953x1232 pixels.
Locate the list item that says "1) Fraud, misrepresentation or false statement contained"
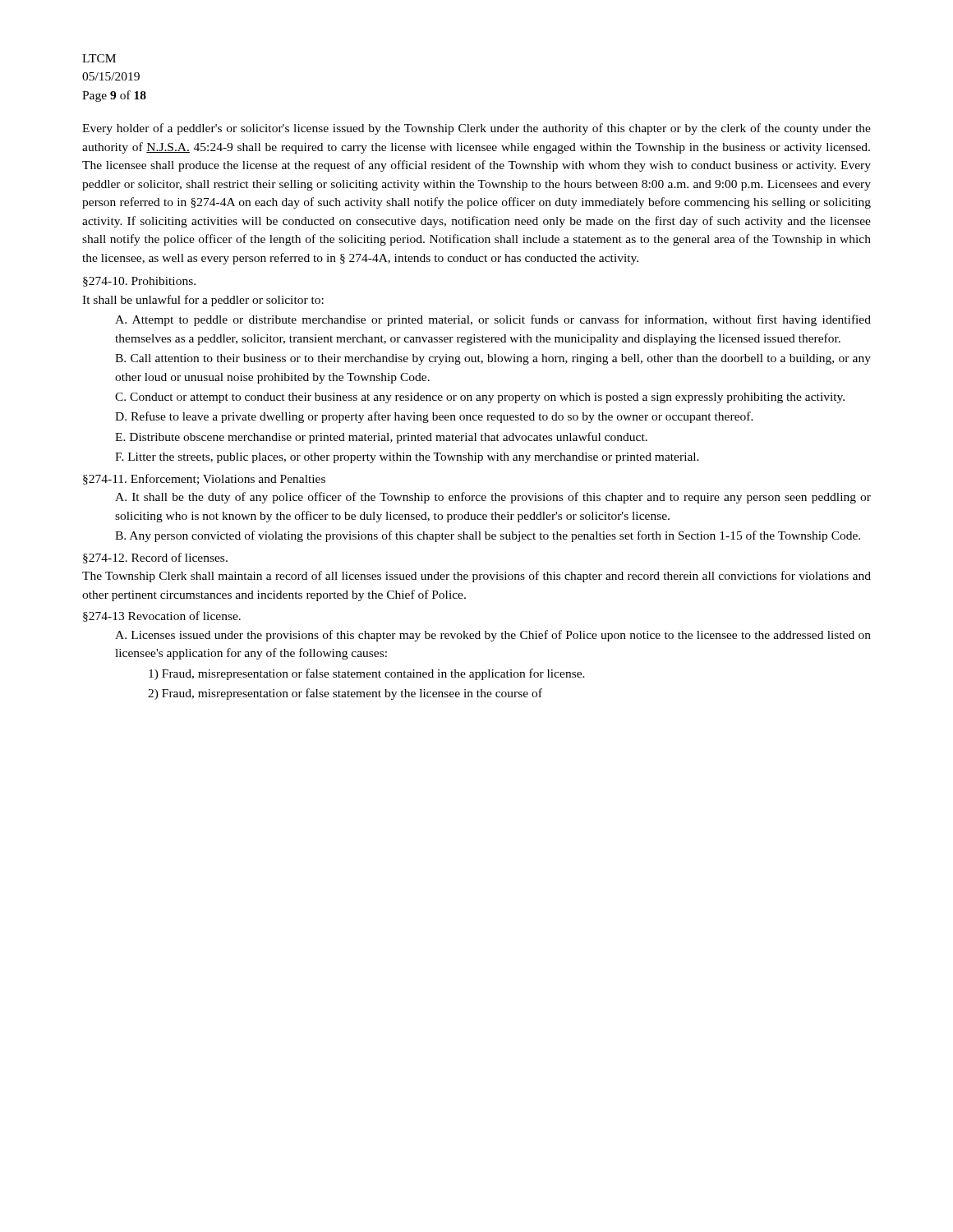point(367,673)
